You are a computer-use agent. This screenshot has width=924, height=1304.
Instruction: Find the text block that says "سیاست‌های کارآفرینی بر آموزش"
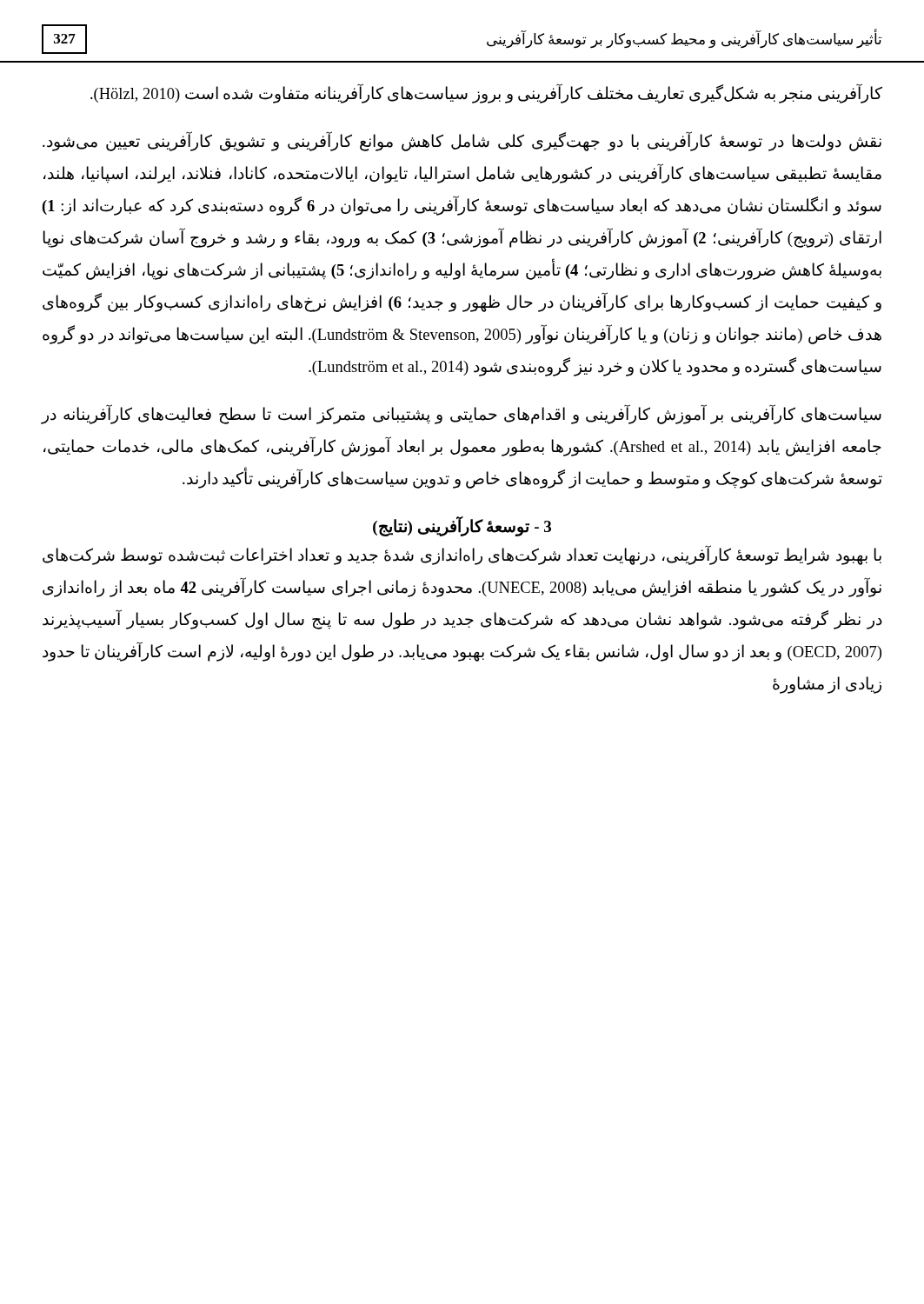[462, 447]
